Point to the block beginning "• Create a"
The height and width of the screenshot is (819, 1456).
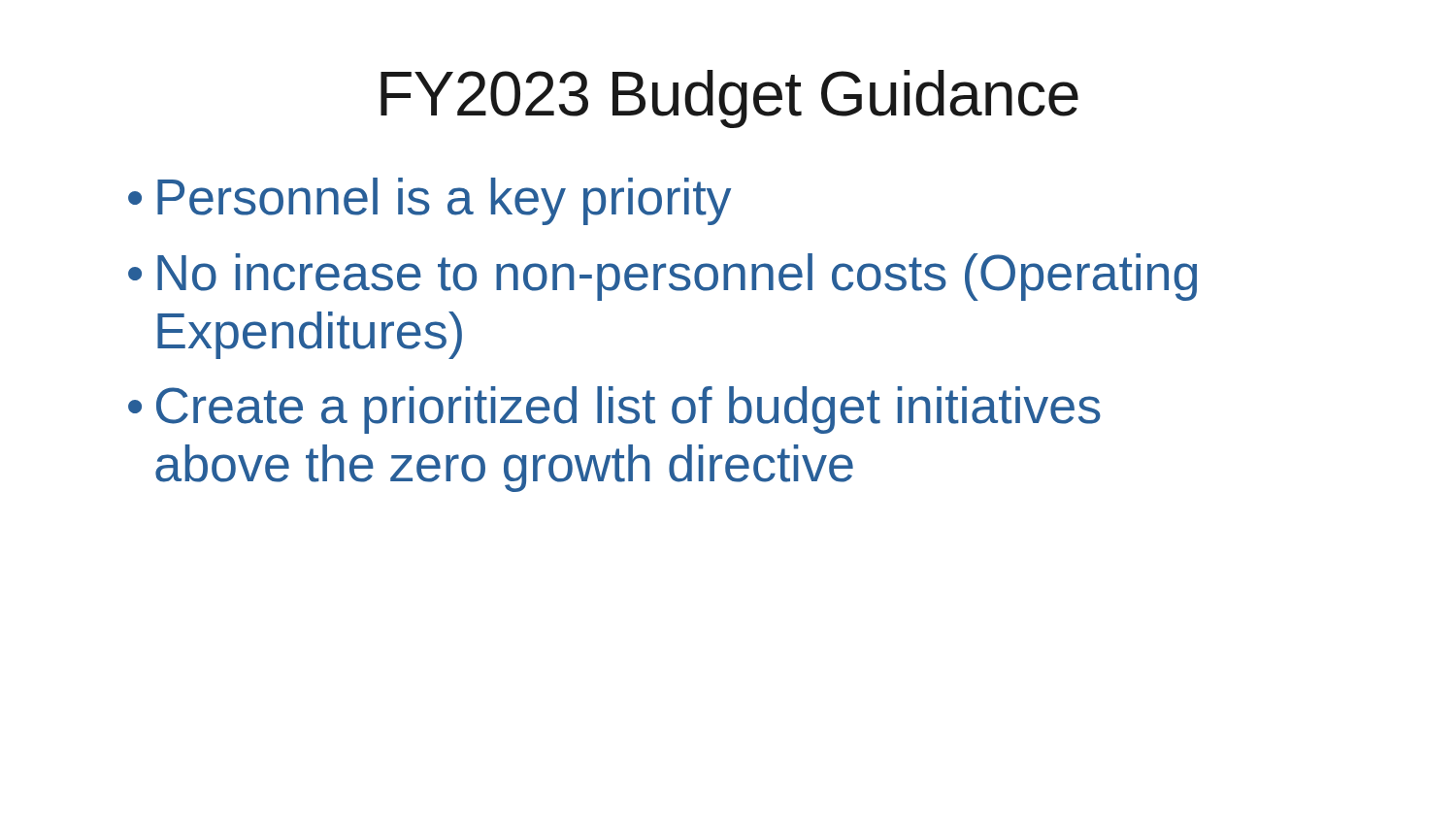click(614, 436)
